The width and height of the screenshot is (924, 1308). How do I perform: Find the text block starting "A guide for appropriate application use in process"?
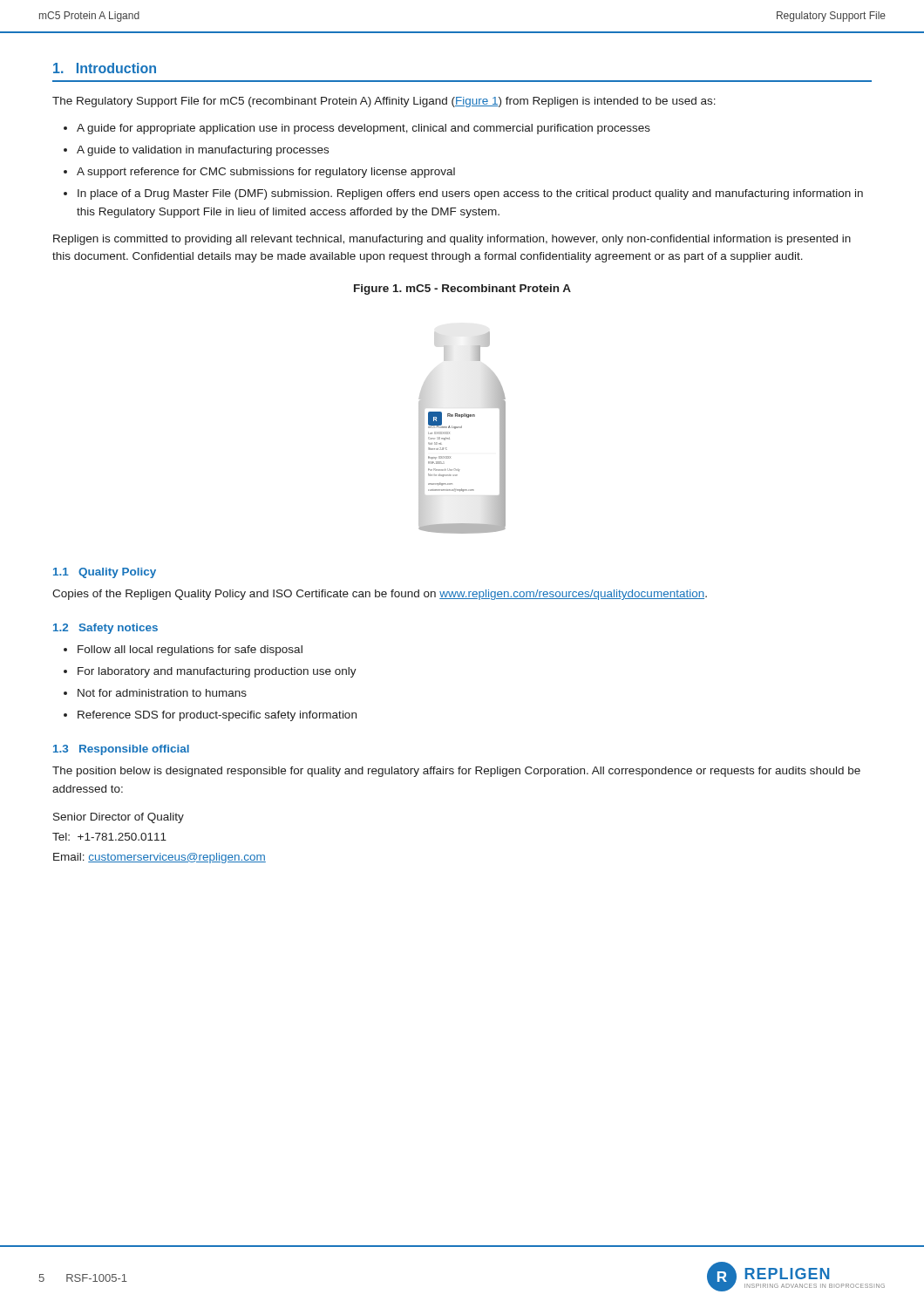[x=364, y=128]
